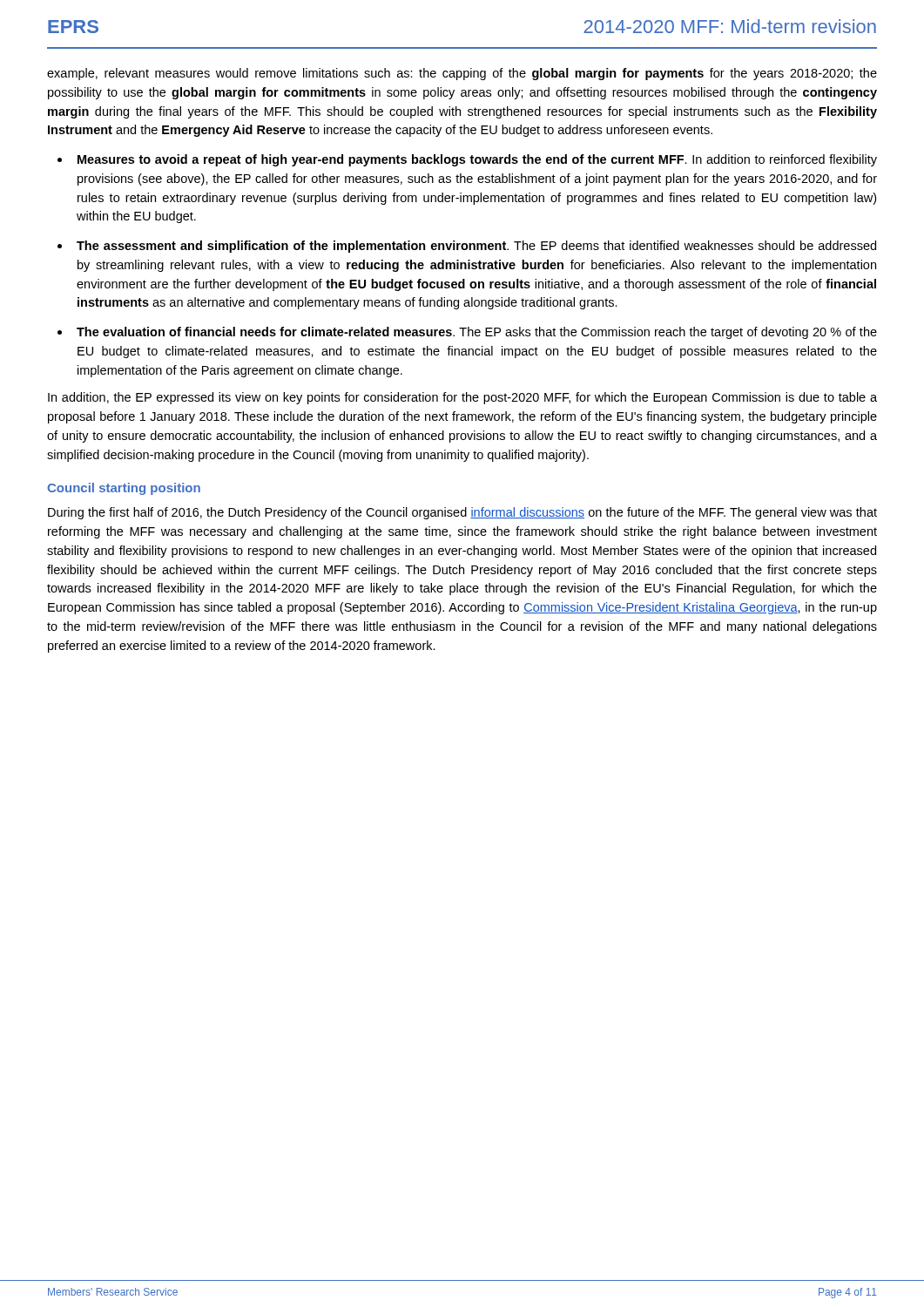The width and height of the screenshot is (924, 1307).
Task: Click on the block starting "The assessment and simplification of"
Action: pyautogui.click(x=477, y=274)
